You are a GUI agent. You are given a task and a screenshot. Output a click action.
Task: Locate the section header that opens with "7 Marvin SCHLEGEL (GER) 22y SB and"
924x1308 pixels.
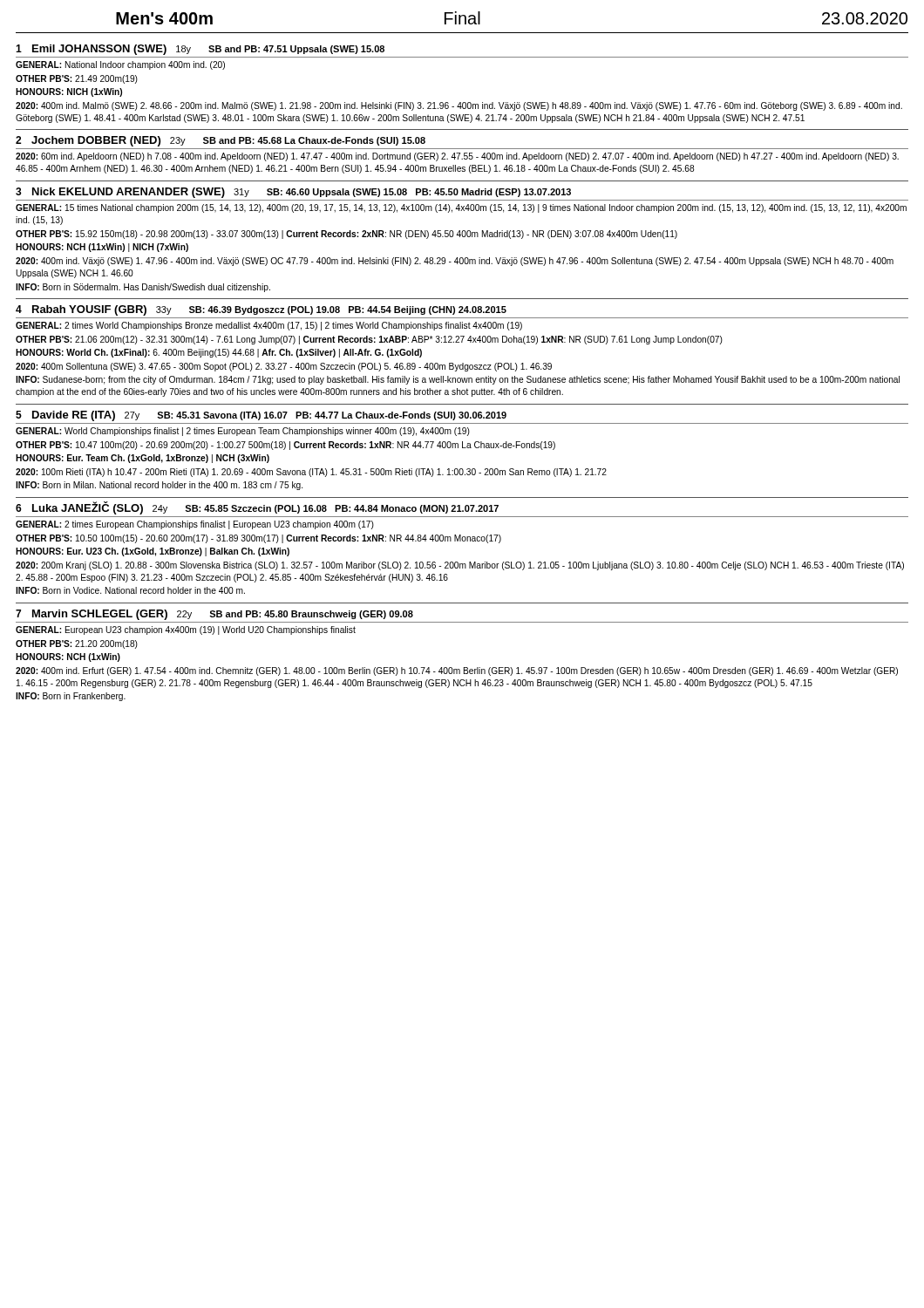(x=214, y=615)
